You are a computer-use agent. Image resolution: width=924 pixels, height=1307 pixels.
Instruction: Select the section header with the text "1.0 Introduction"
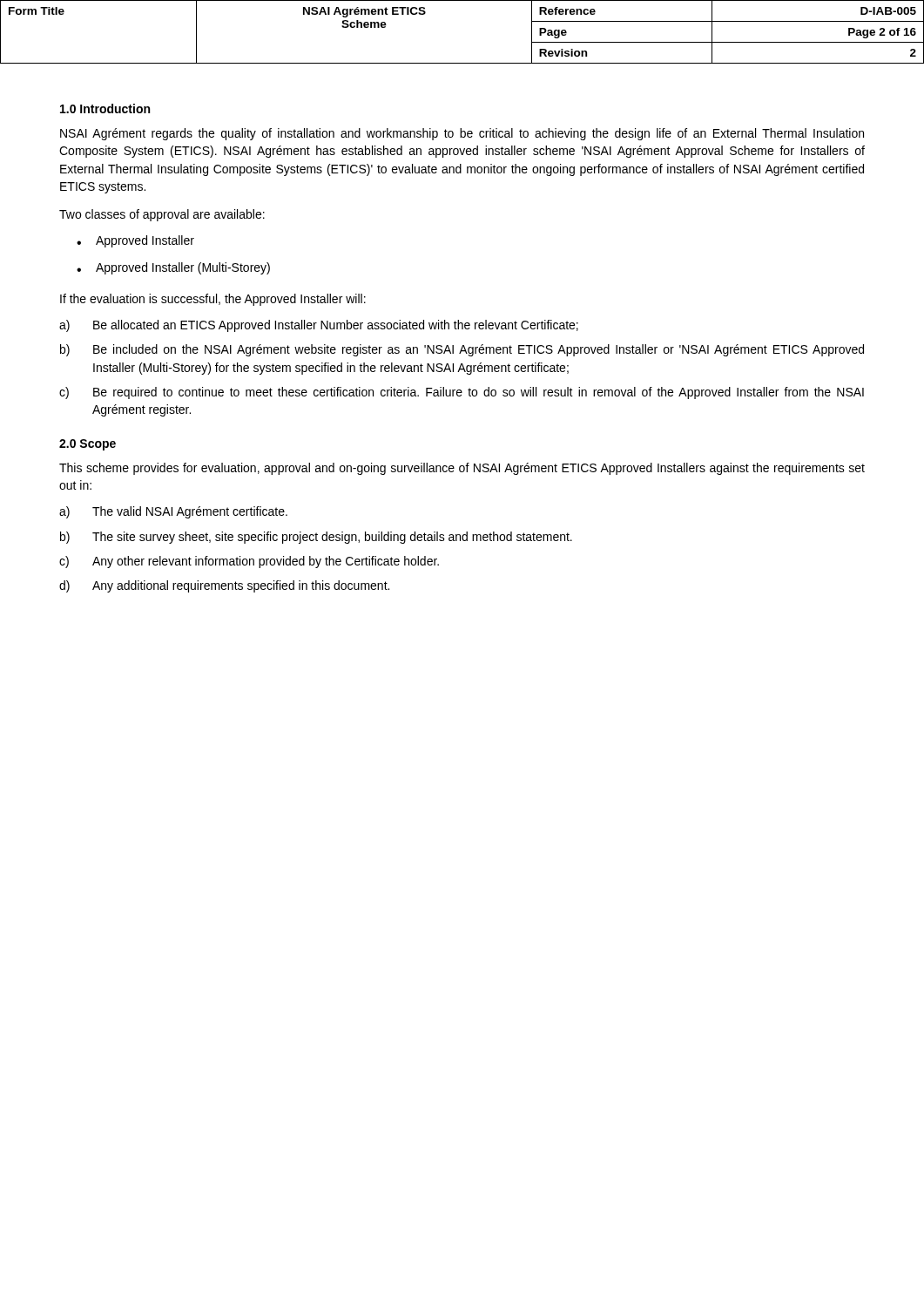[x=105, y=109]
